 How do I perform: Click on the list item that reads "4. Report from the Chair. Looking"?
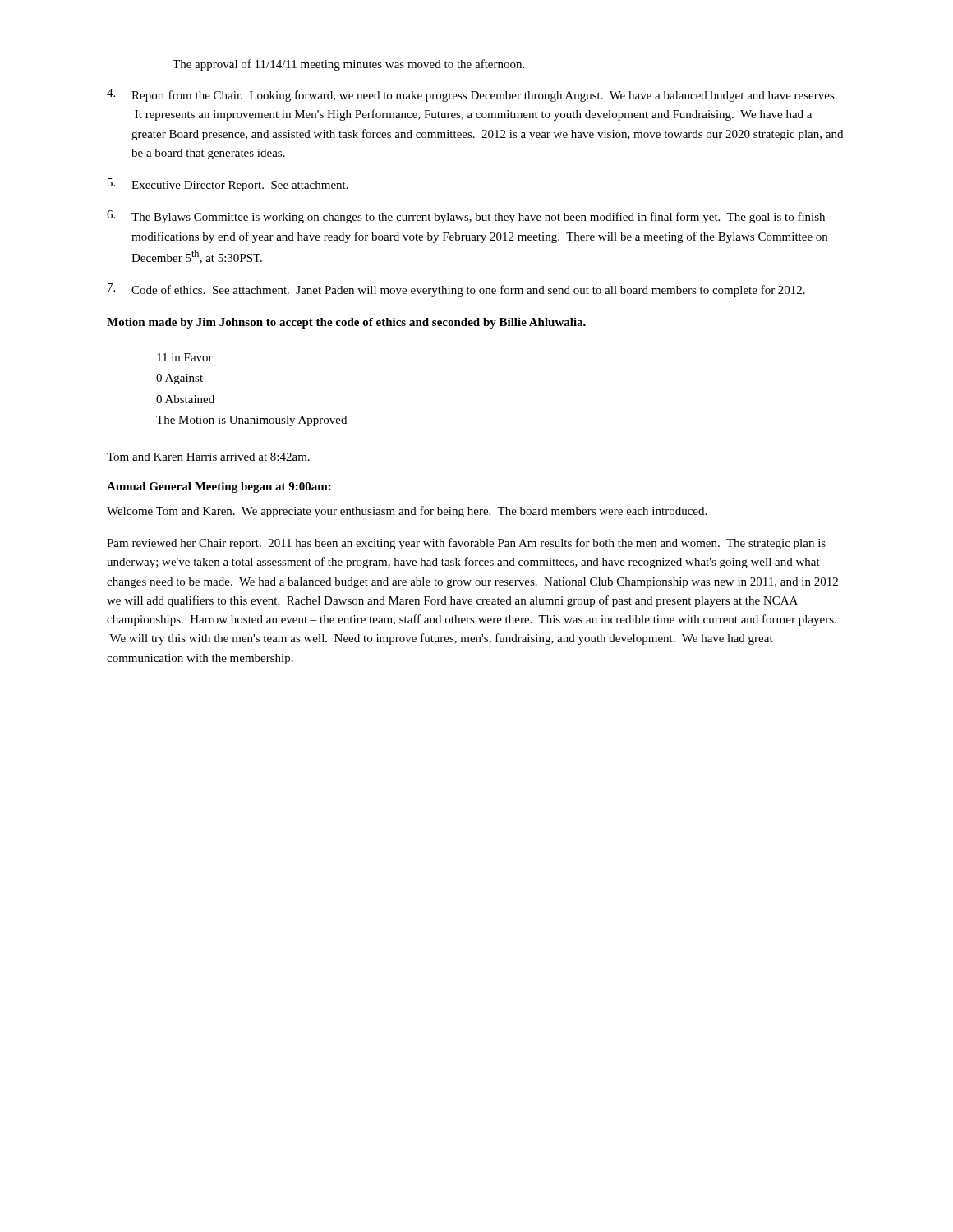[x=476, y=124]
